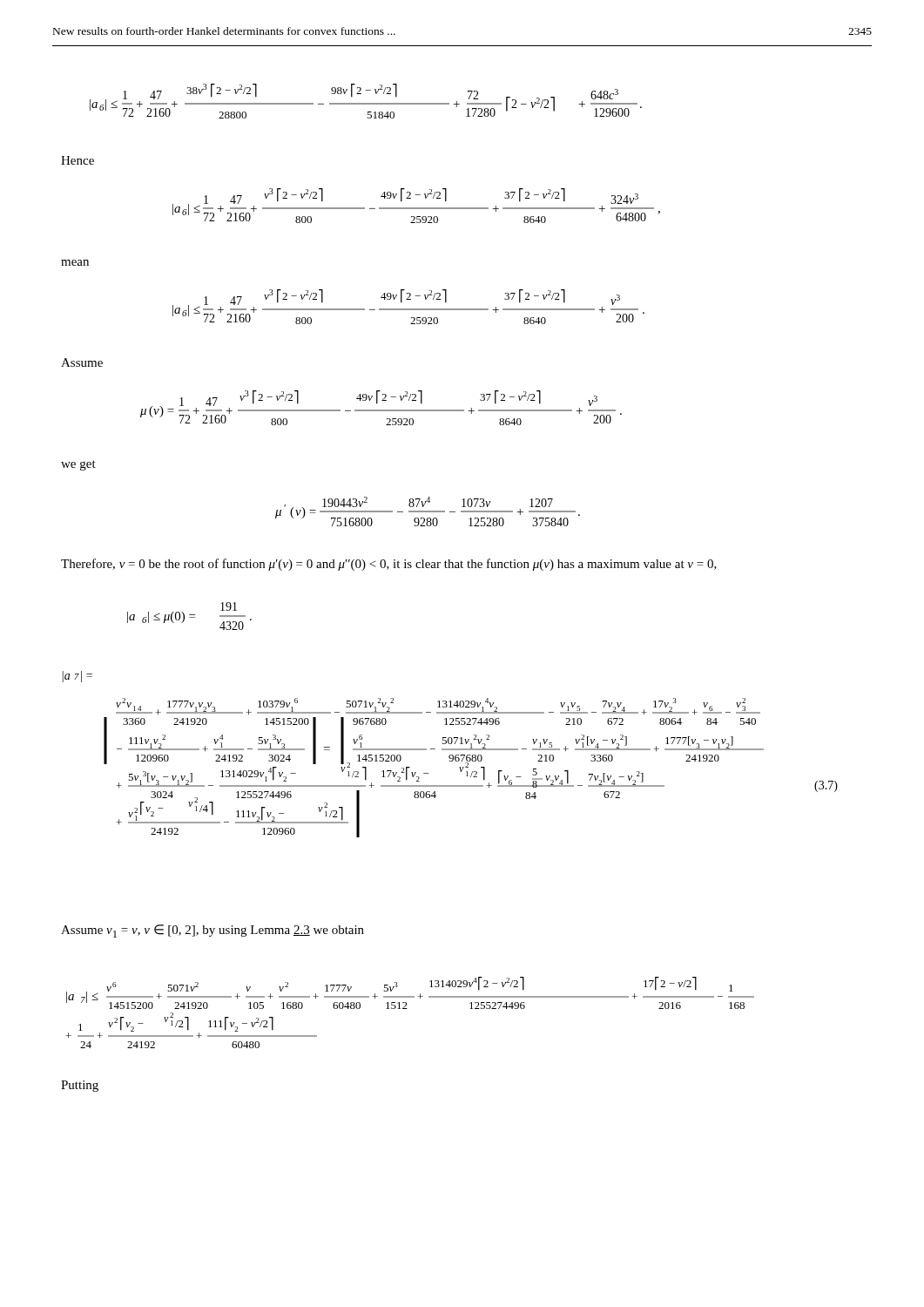The image size is (924, 1307).
Task: Locate the text "we get"
Action: (x=78, y=464)
